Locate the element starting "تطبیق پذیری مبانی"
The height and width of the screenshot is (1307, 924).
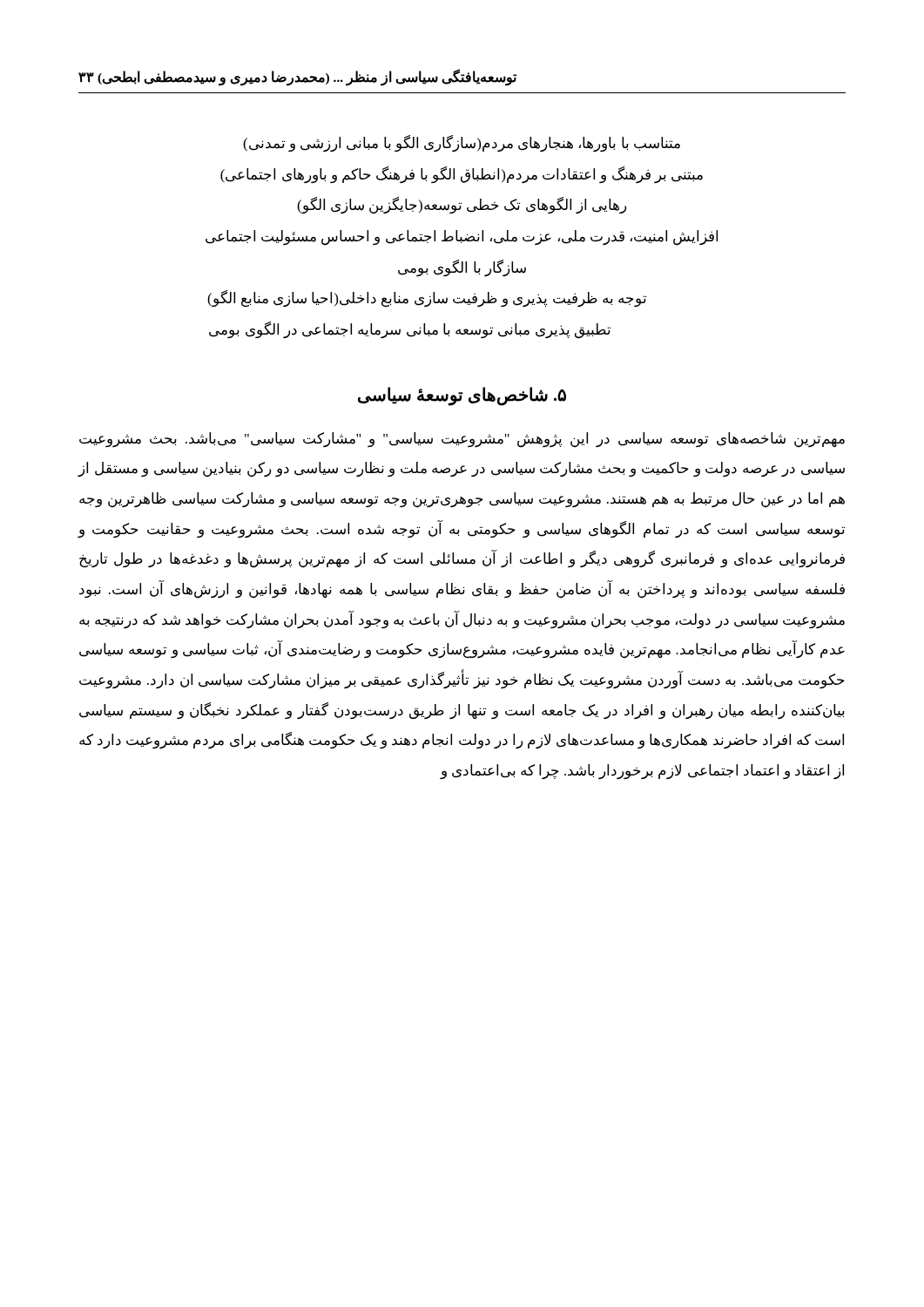point(410,330)
